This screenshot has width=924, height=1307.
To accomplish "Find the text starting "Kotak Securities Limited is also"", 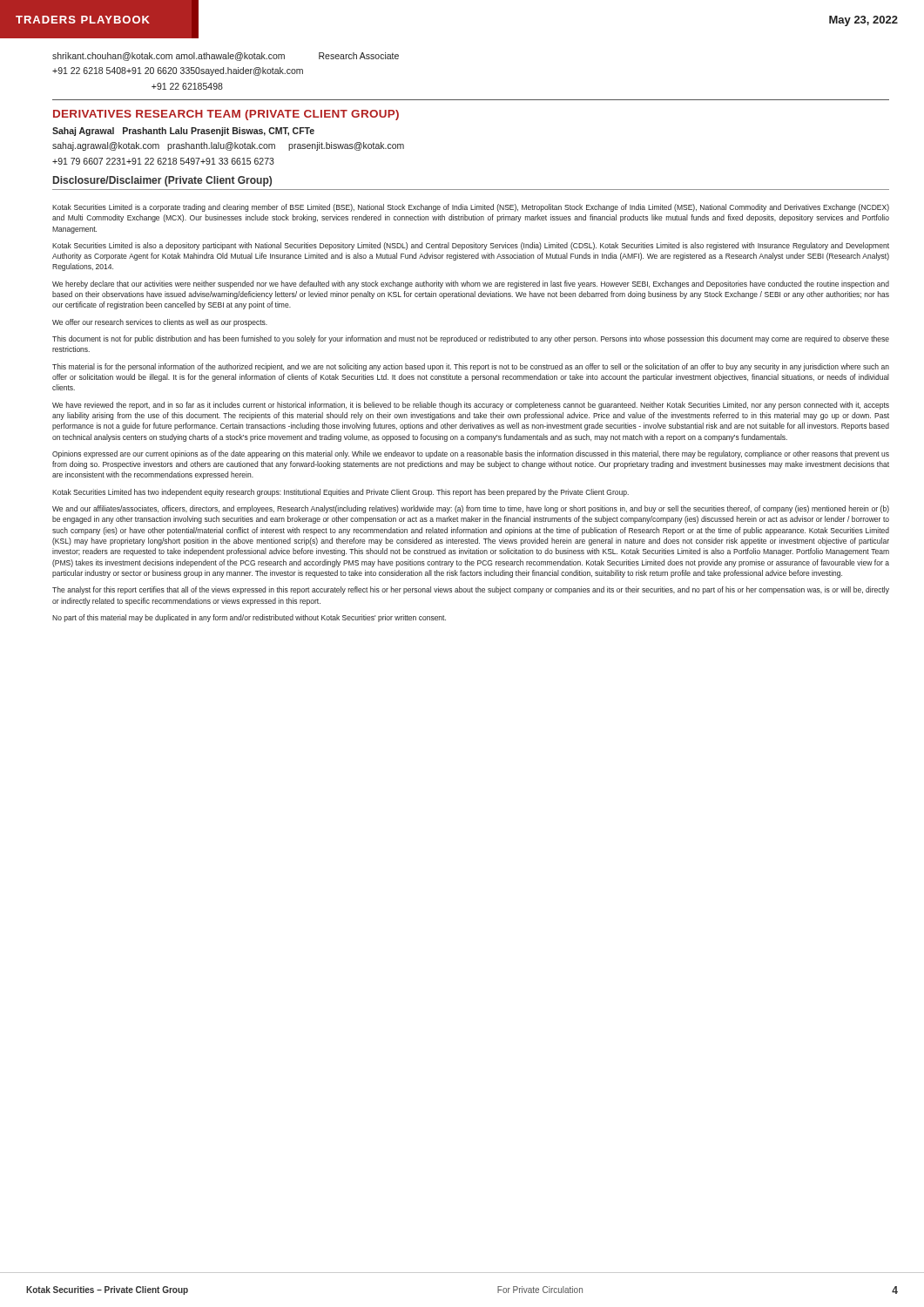I will 471,256.
